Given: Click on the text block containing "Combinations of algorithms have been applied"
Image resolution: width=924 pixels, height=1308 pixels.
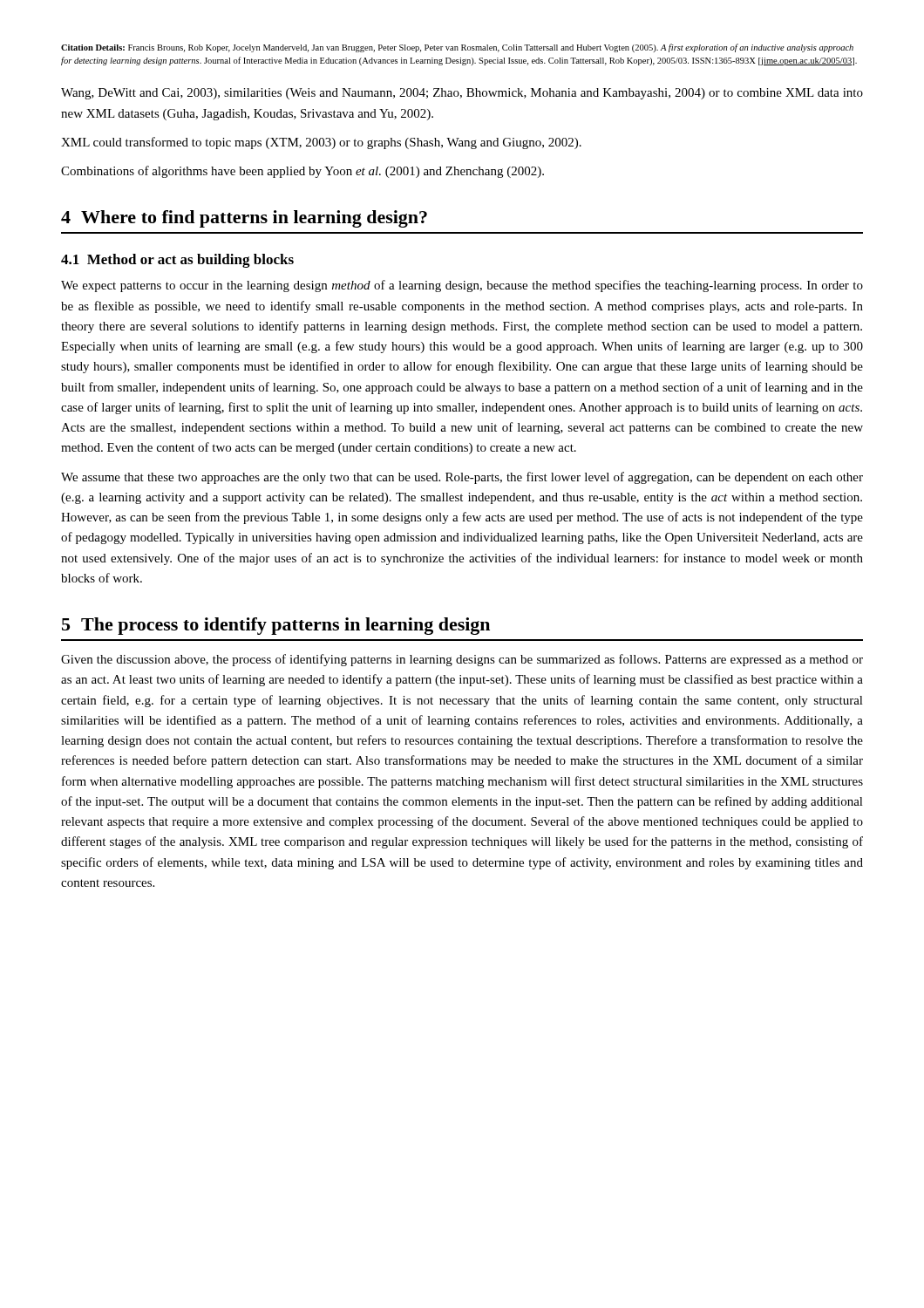Looking at the screenshot, I should 303,171.
